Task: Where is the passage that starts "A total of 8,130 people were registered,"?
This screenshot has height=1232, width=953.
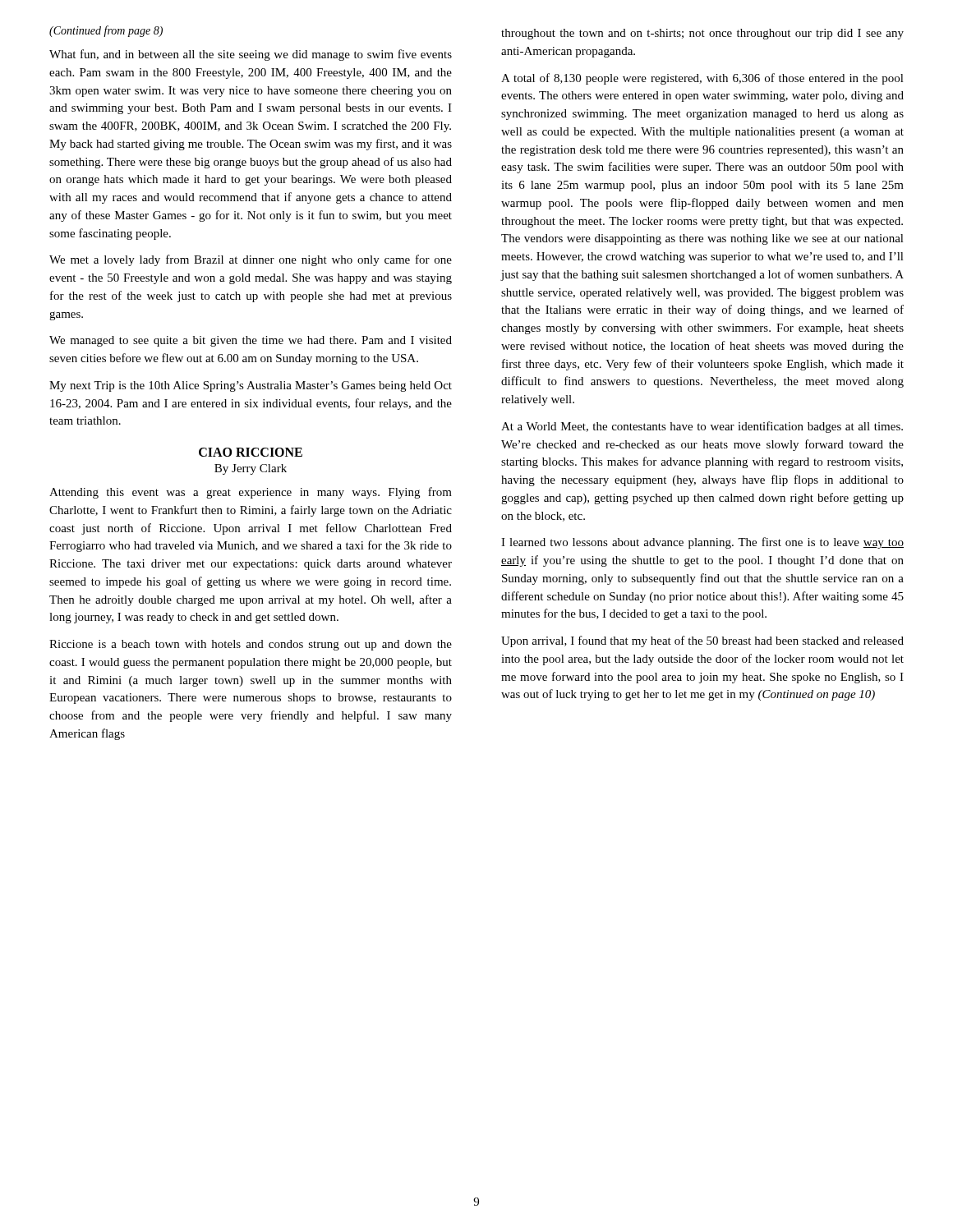Action: [x=702, y=239]
